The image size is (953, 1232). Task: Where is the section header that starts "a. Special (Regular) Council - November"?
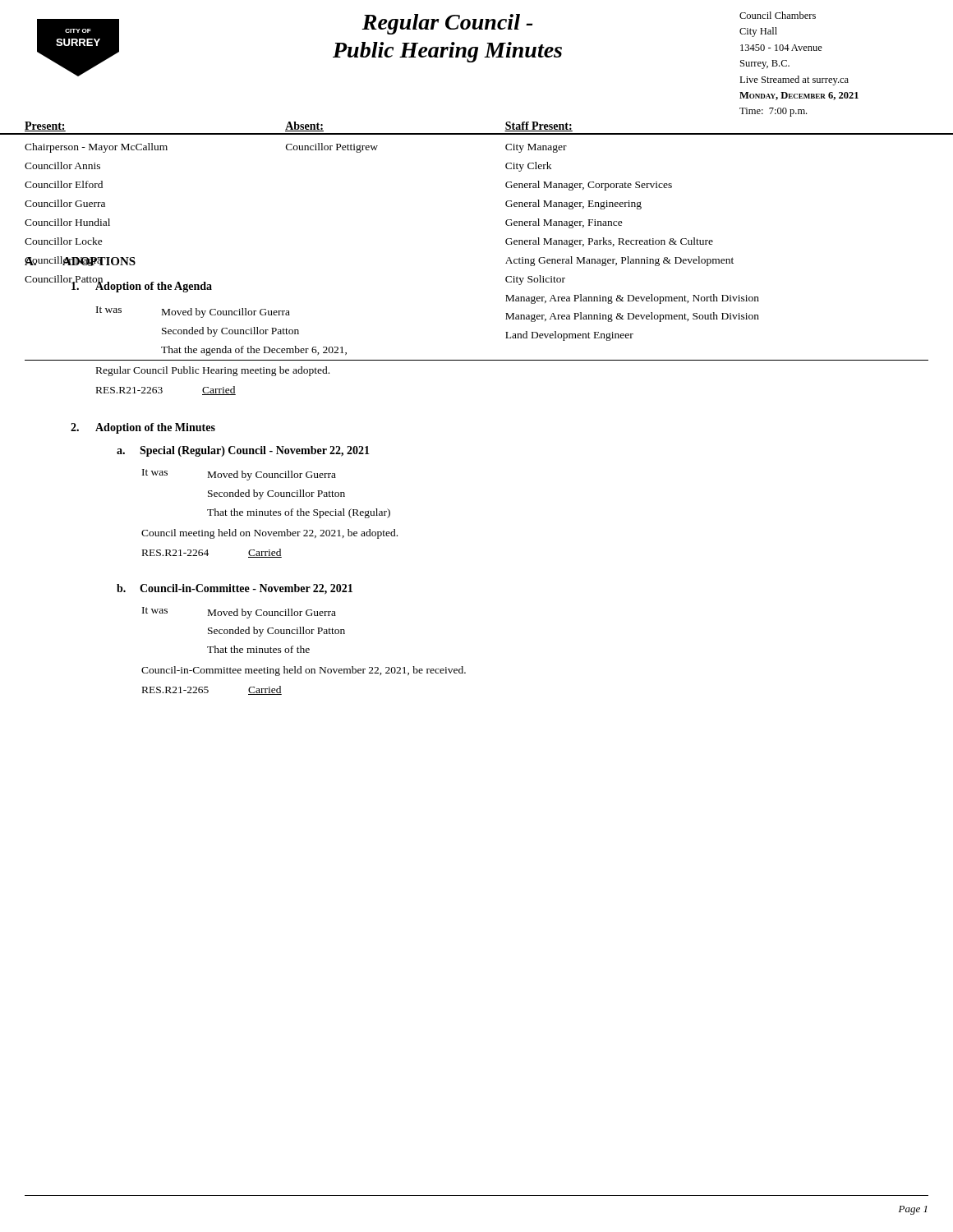(x=243, y=451)
